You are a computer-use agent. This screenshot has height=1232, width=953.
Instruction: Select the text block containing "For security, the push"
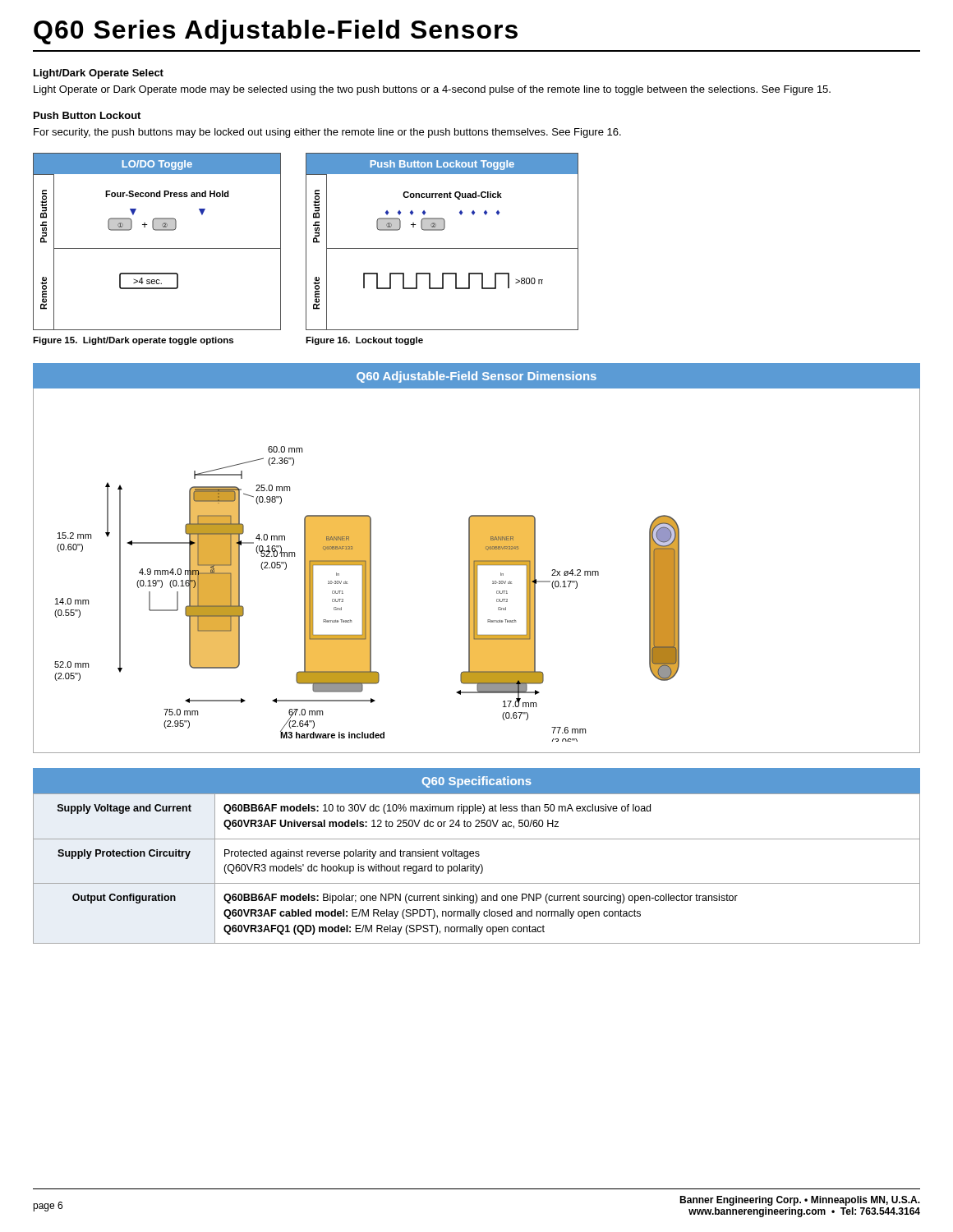pos(327,131)
